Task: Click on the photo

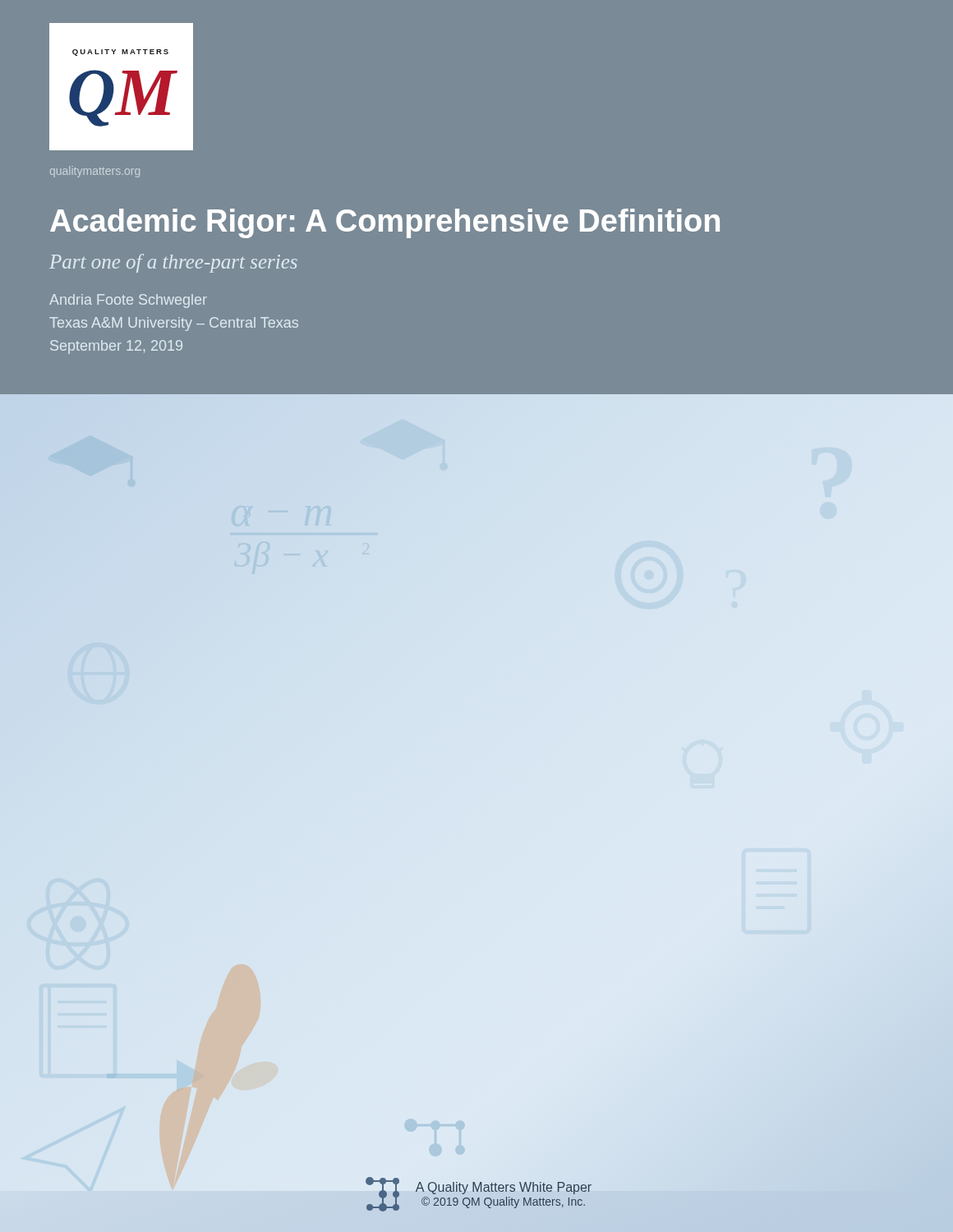Action: [x=476, y=793]
